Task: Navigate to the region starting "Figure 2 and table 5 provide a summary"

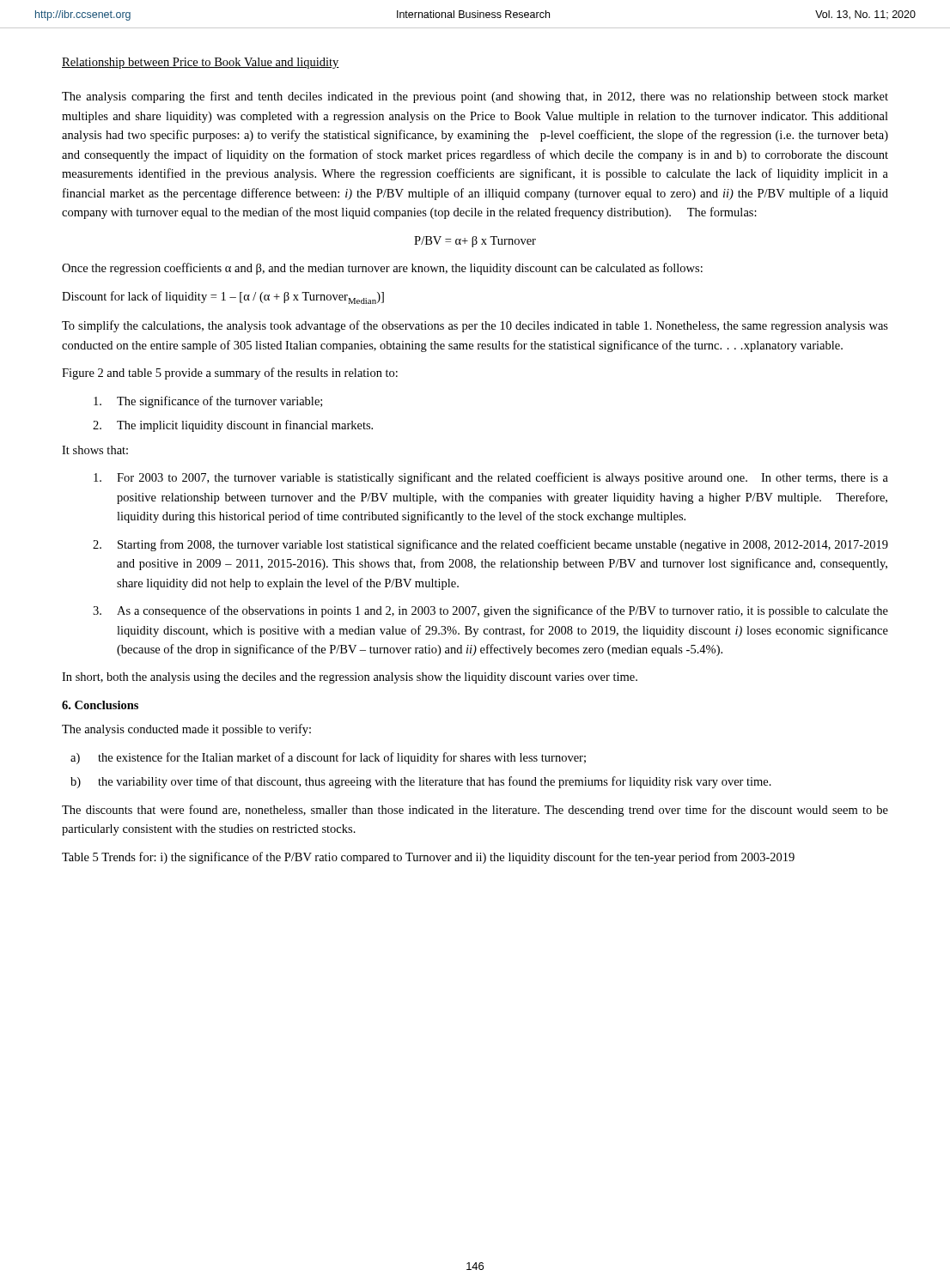Action: coord(230,374)
